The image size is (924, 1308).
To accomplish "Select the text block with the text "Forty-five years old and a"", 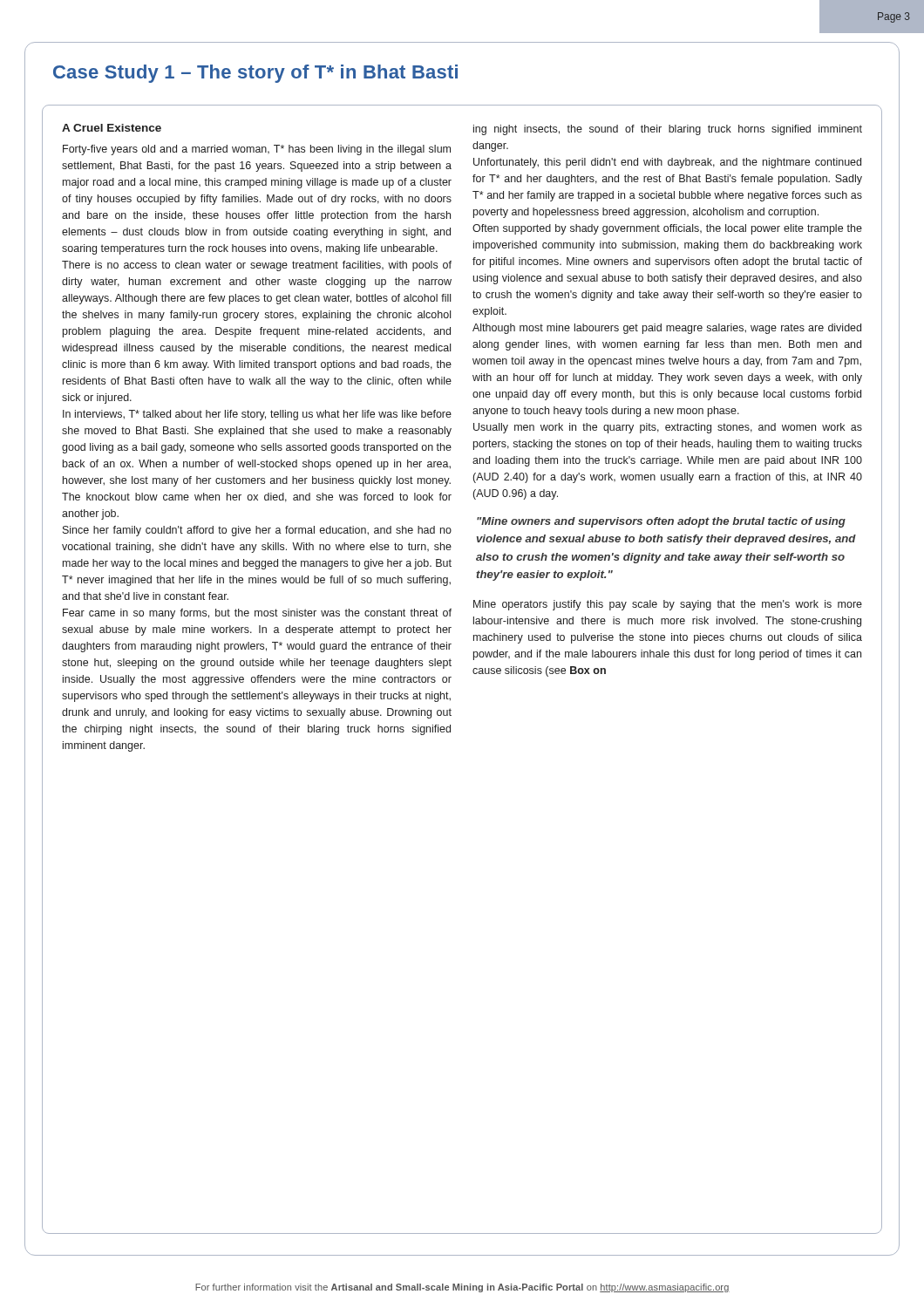I will pyautogui.click(x=257, y=199).
